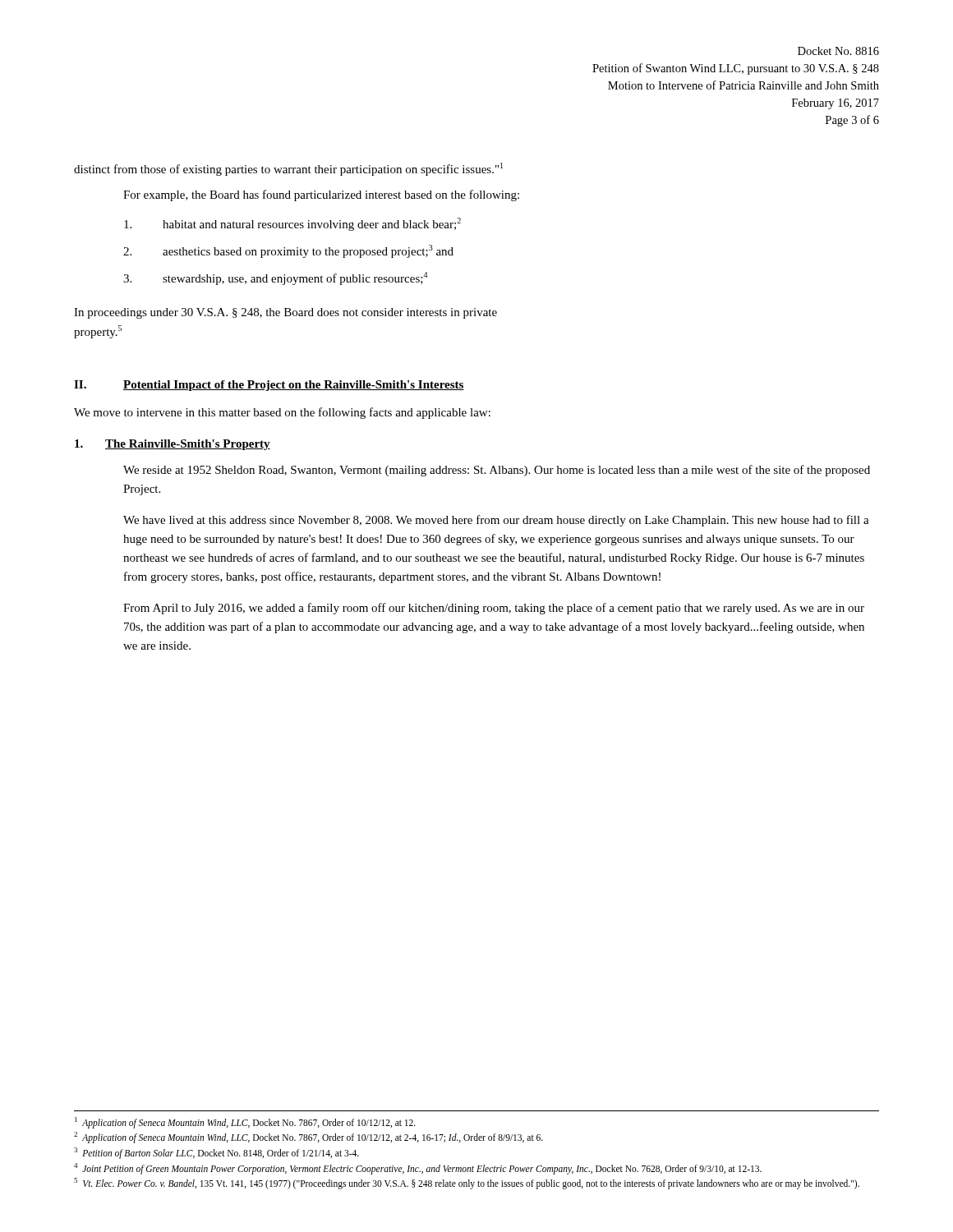Click on the element starting "We have lived at this"
Image resolution: width=953 pixels, height=1232 pixels.
[x=496, y=548]
